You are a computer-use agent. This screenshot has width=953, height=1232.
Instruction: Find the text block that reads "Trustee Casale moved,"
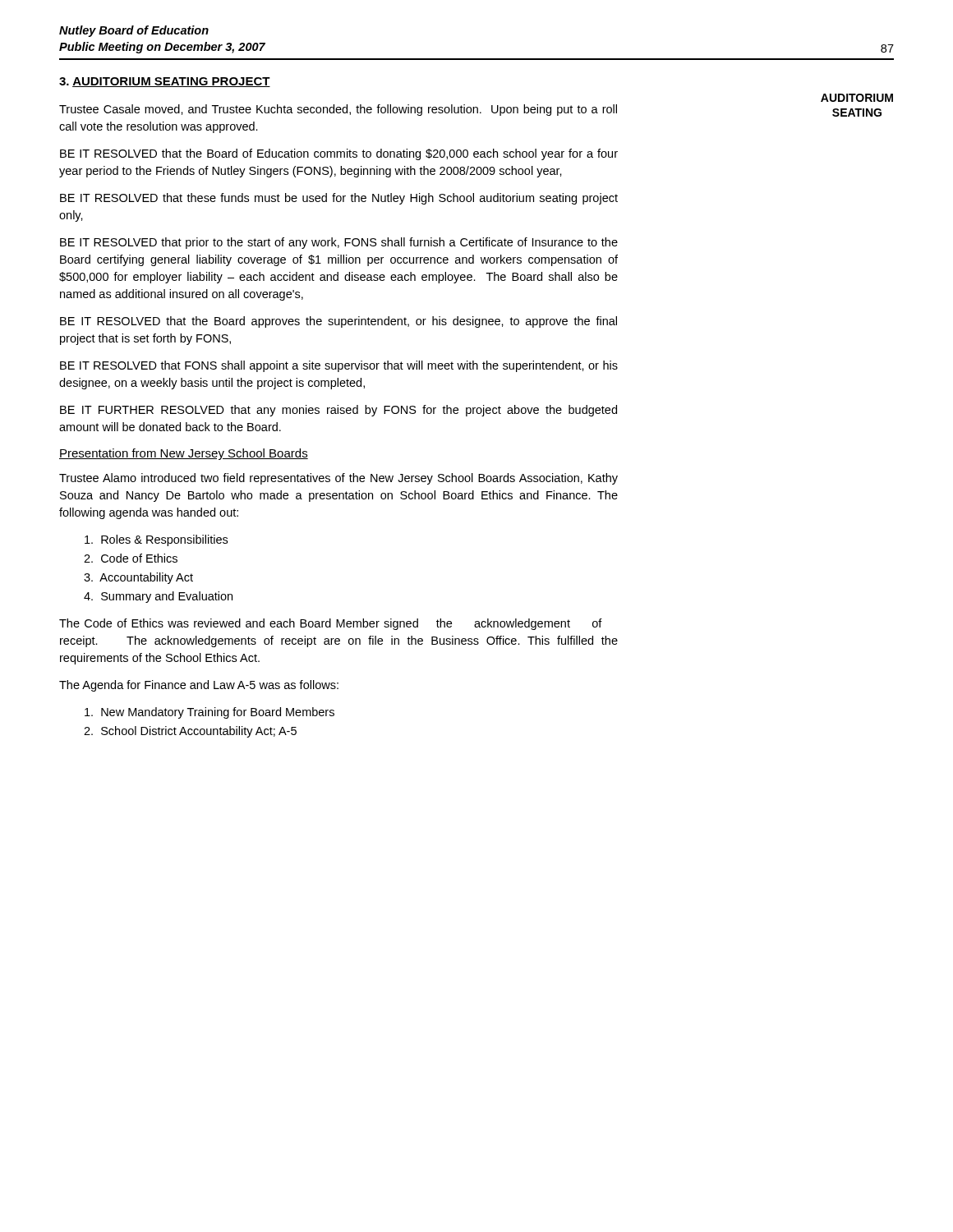pos(339,118)
